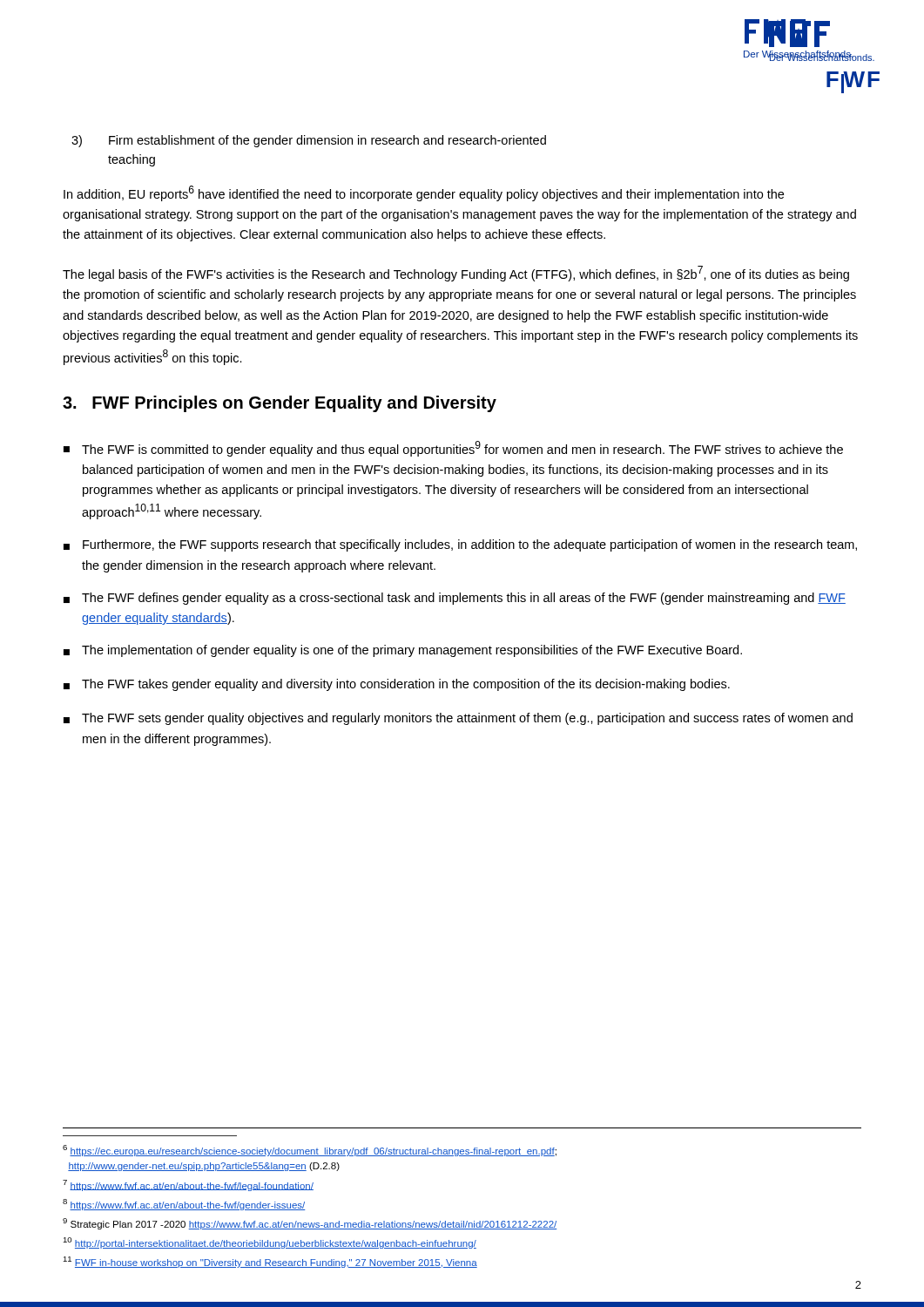Select the text block starting "3. FWF Principles on"
Viewport: 924px width, 1307px height.
click(x=280, y=402)
